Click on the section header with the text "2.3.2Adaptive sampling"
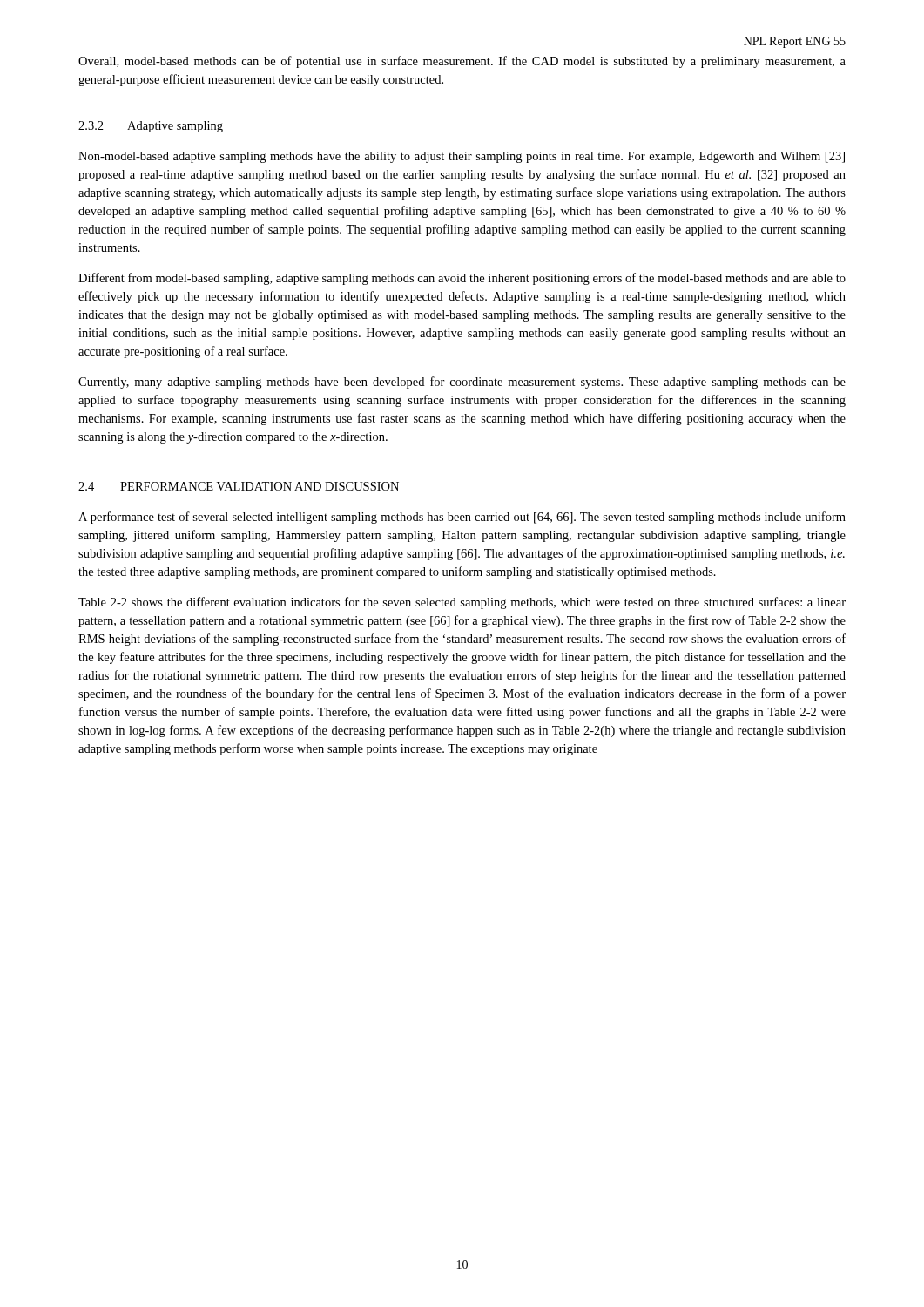Screen dimensions: 1307x924 click(x=151, y=126)
